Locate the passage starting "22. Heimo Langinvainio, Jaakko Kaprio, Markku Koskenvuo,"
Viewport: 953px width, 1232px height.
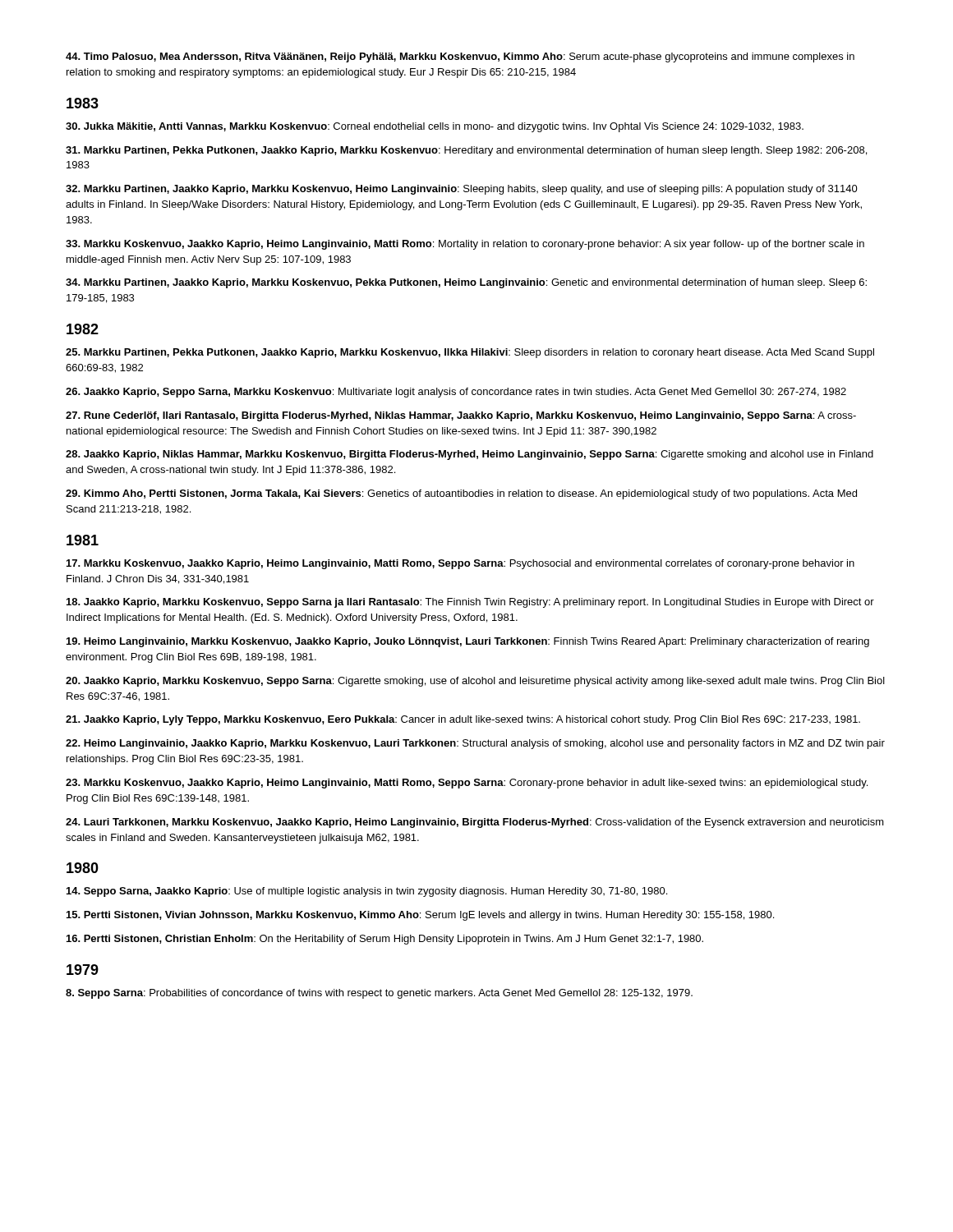pos(475,751)
